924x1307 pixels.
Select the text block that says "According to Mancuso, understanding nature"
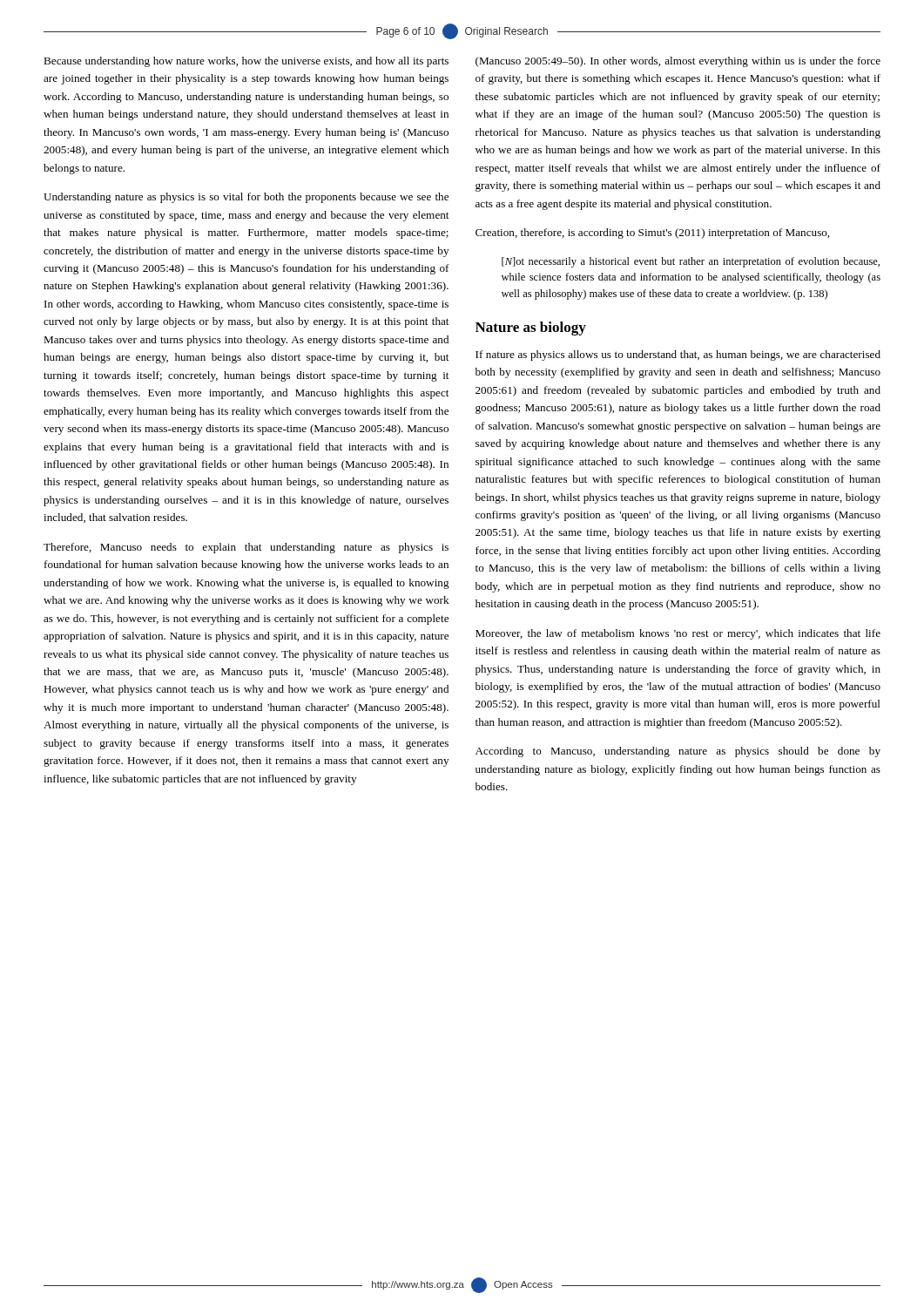pyautogui.click(x=678, y=769)
